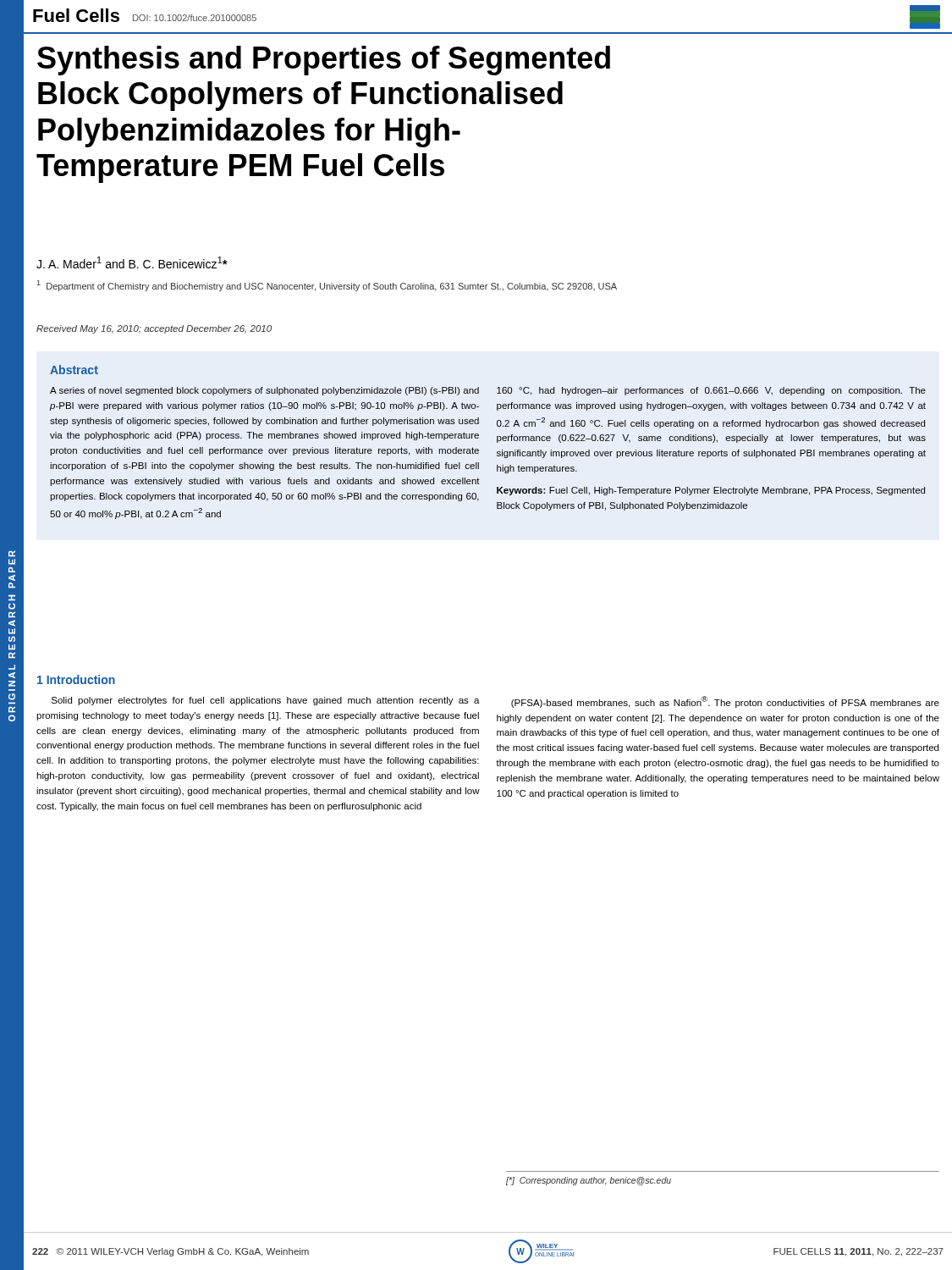Locate the section header that reads "1 Introduction Solid polymer electrolytes"
Image resolution: width=952 pixels, height=1270 pixels.
pyautogui.click(x=488, y=744)
